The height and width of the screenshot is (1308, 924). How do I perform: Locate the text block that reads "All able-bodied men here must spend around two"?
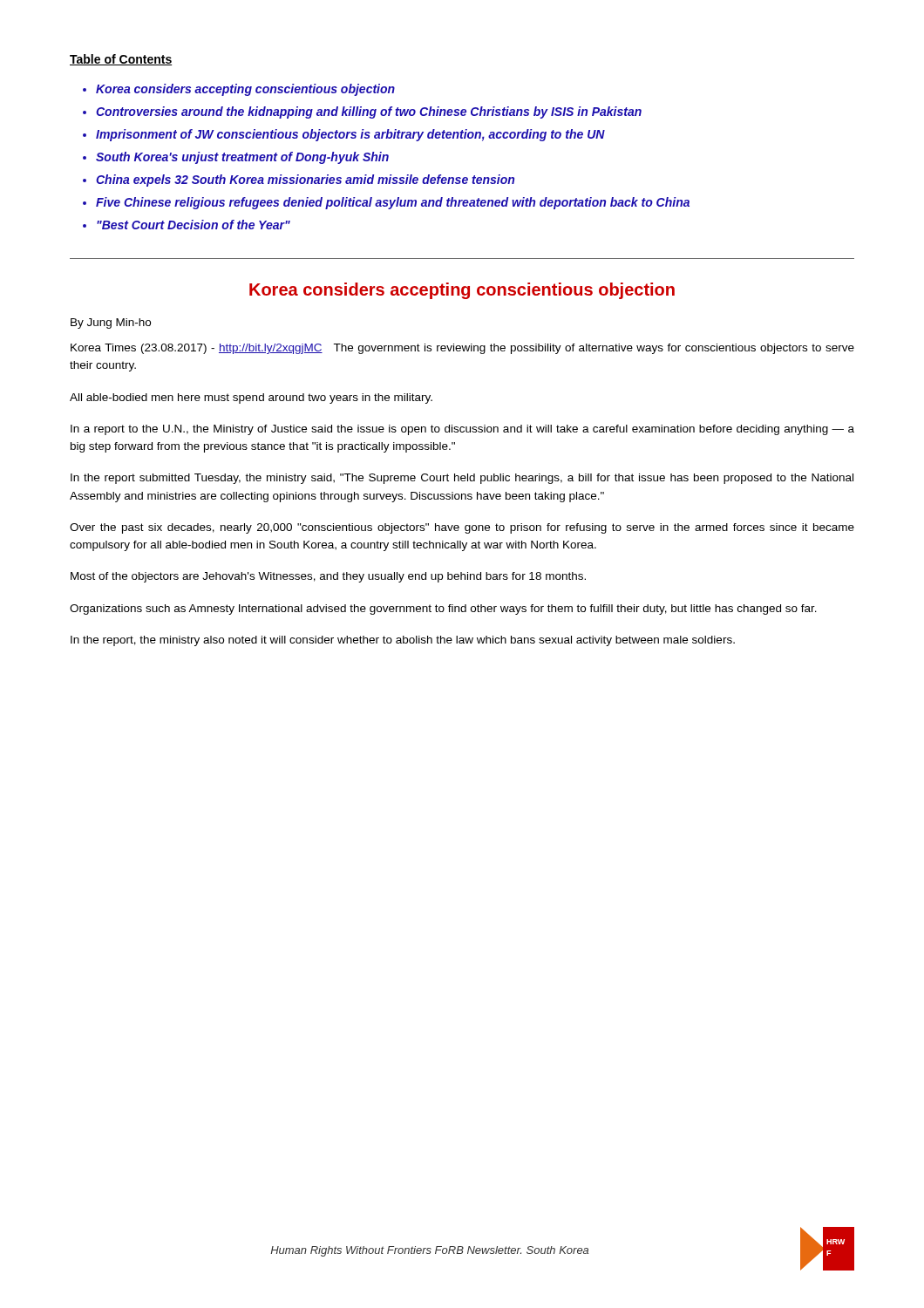(251, 397)
